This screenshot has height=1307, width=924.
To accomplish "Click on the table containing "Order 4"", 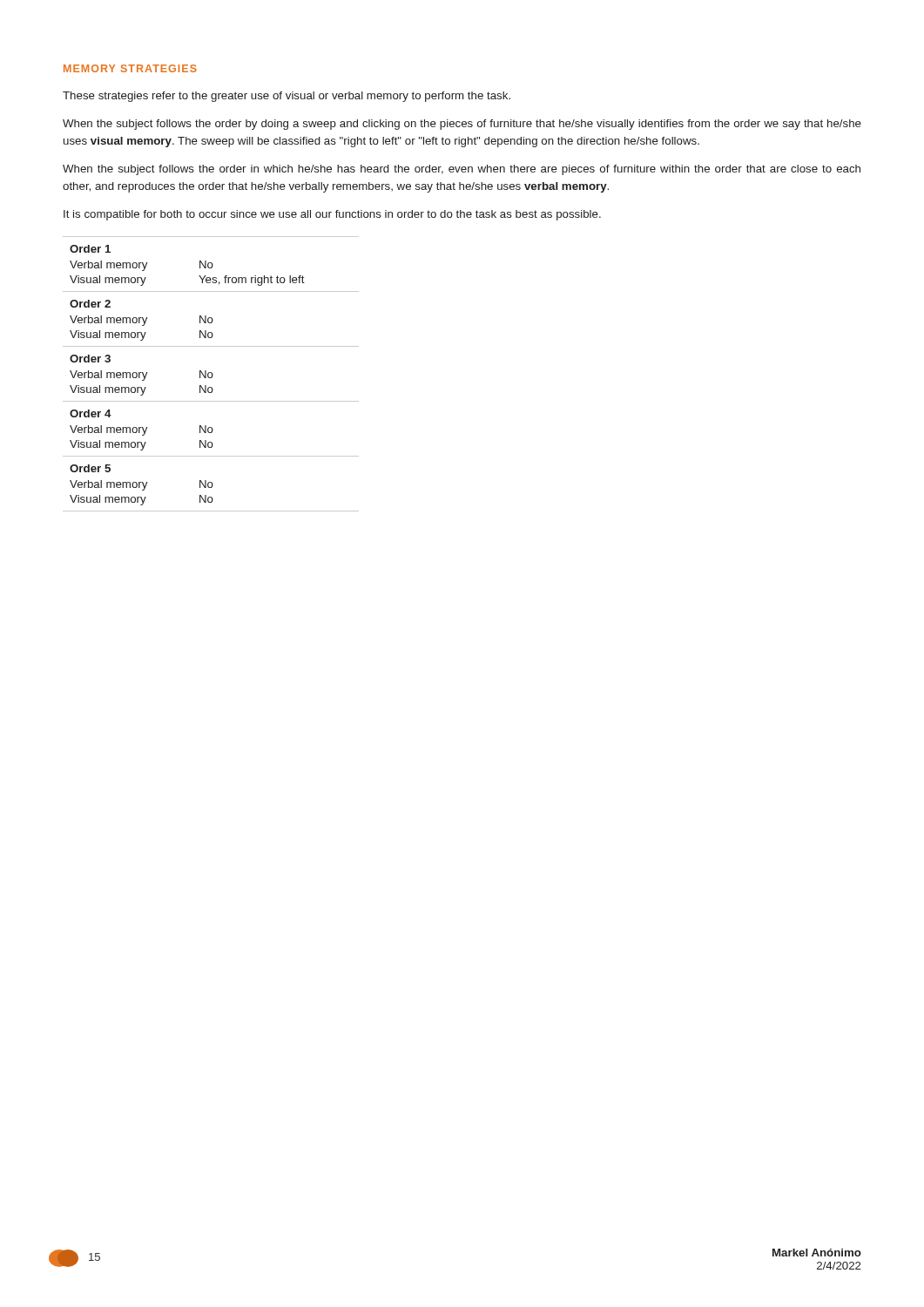I will [x=462, y=373].
